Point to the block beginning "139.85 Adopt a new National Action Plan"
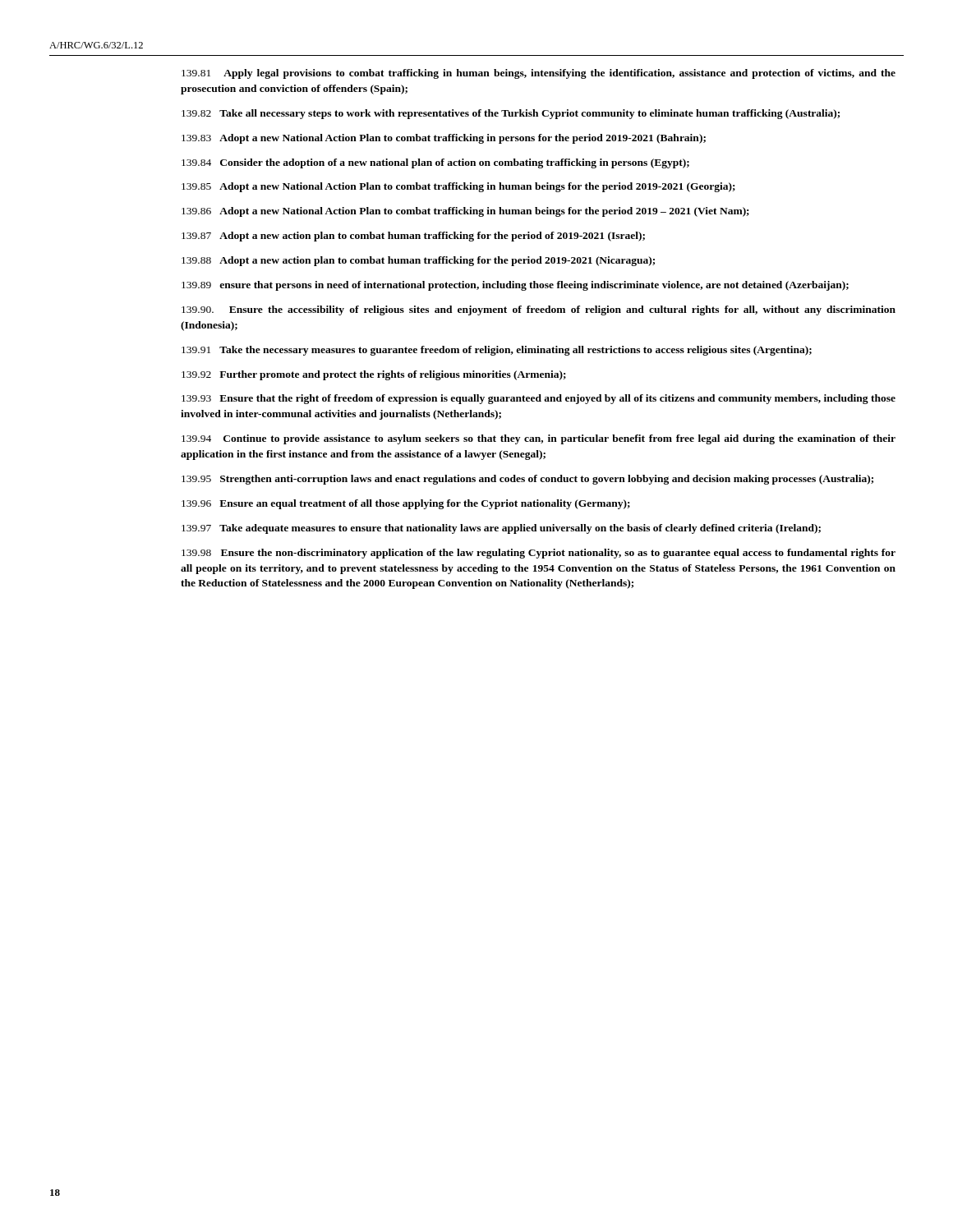Screen dimensions: 1232x953 point(458,186)
